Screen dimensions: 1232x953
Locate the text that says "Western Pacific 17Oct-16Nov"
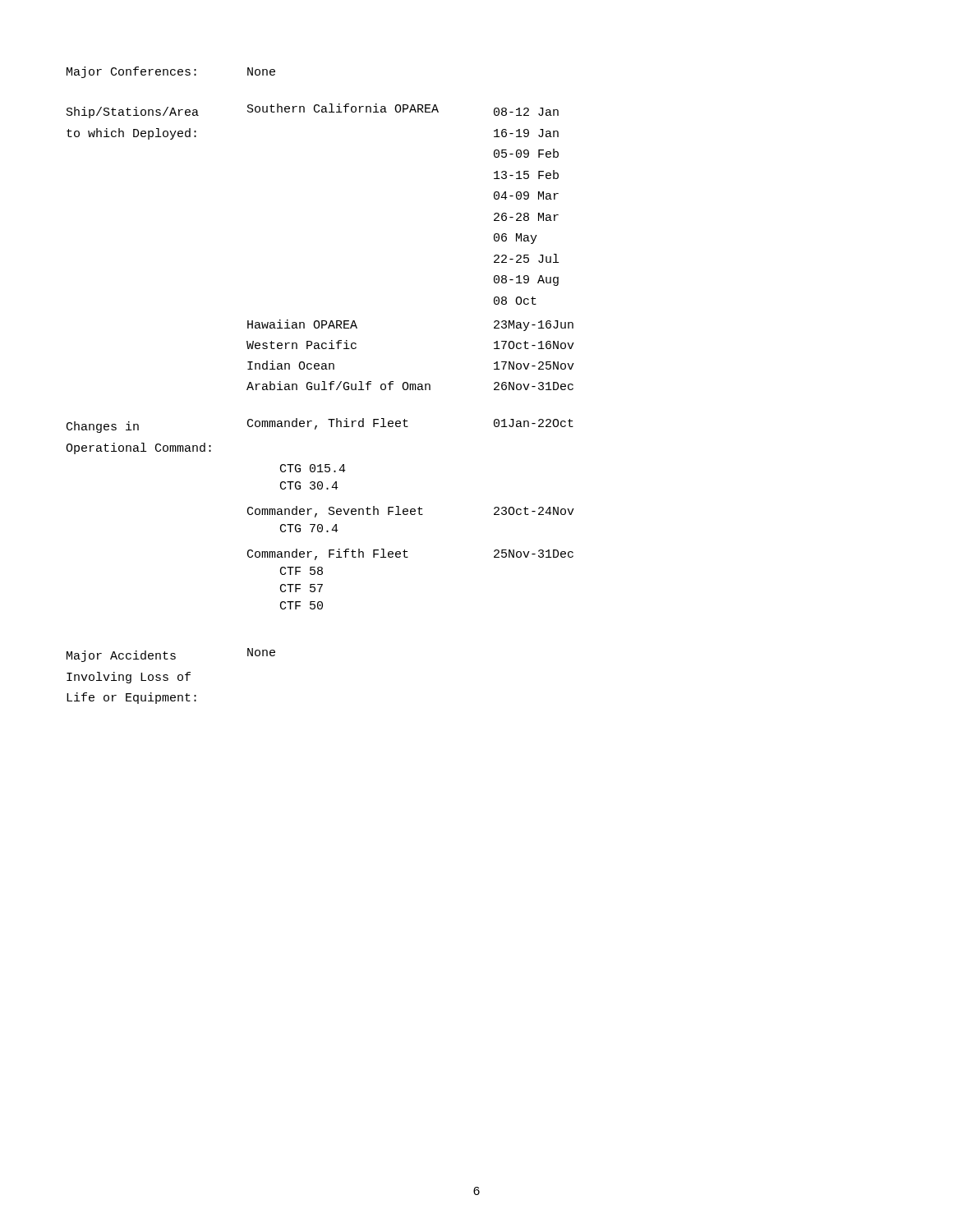pos(320,346)
